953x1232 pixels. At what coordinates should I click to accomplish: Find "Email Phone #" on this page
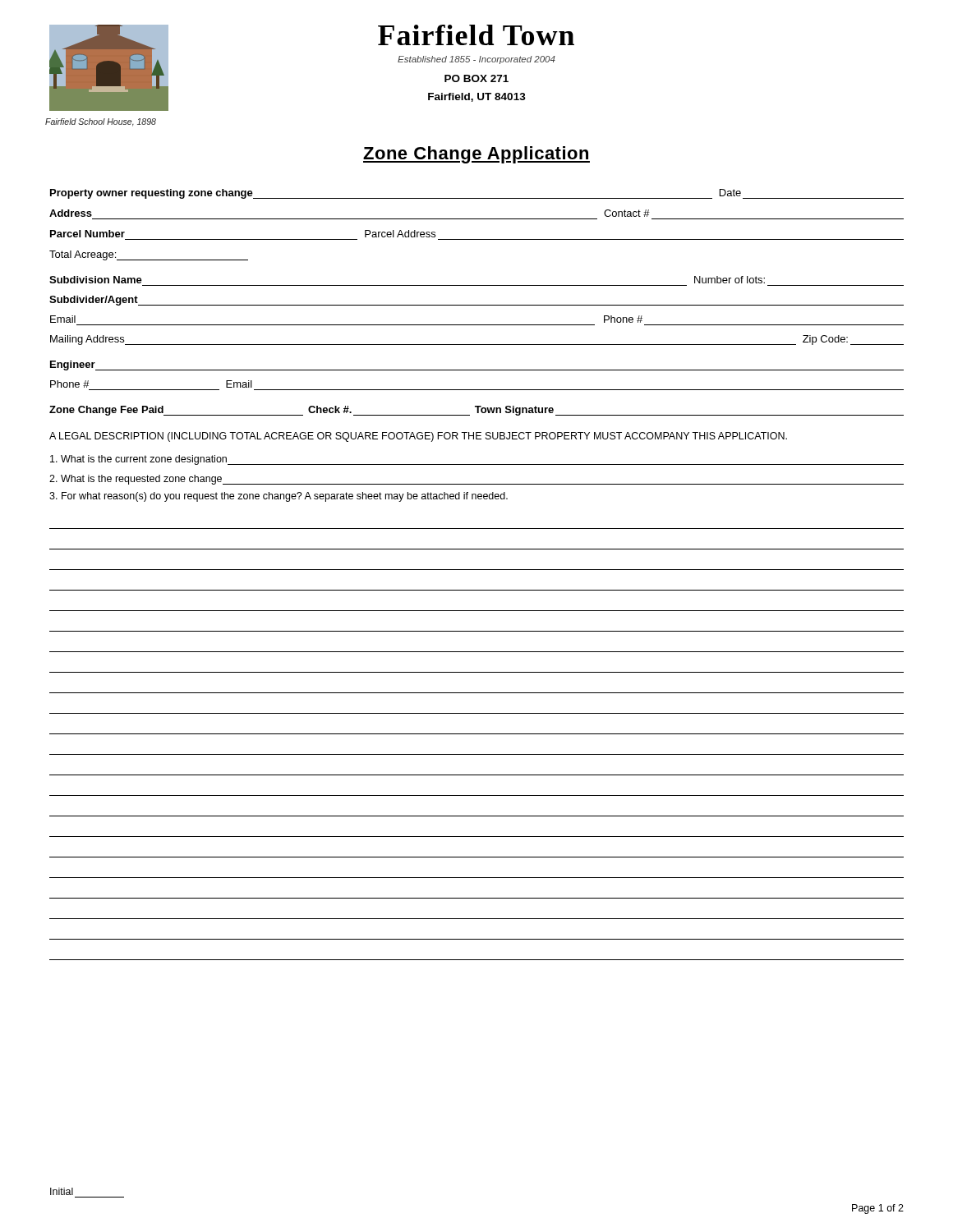click(x=476, y=318)
